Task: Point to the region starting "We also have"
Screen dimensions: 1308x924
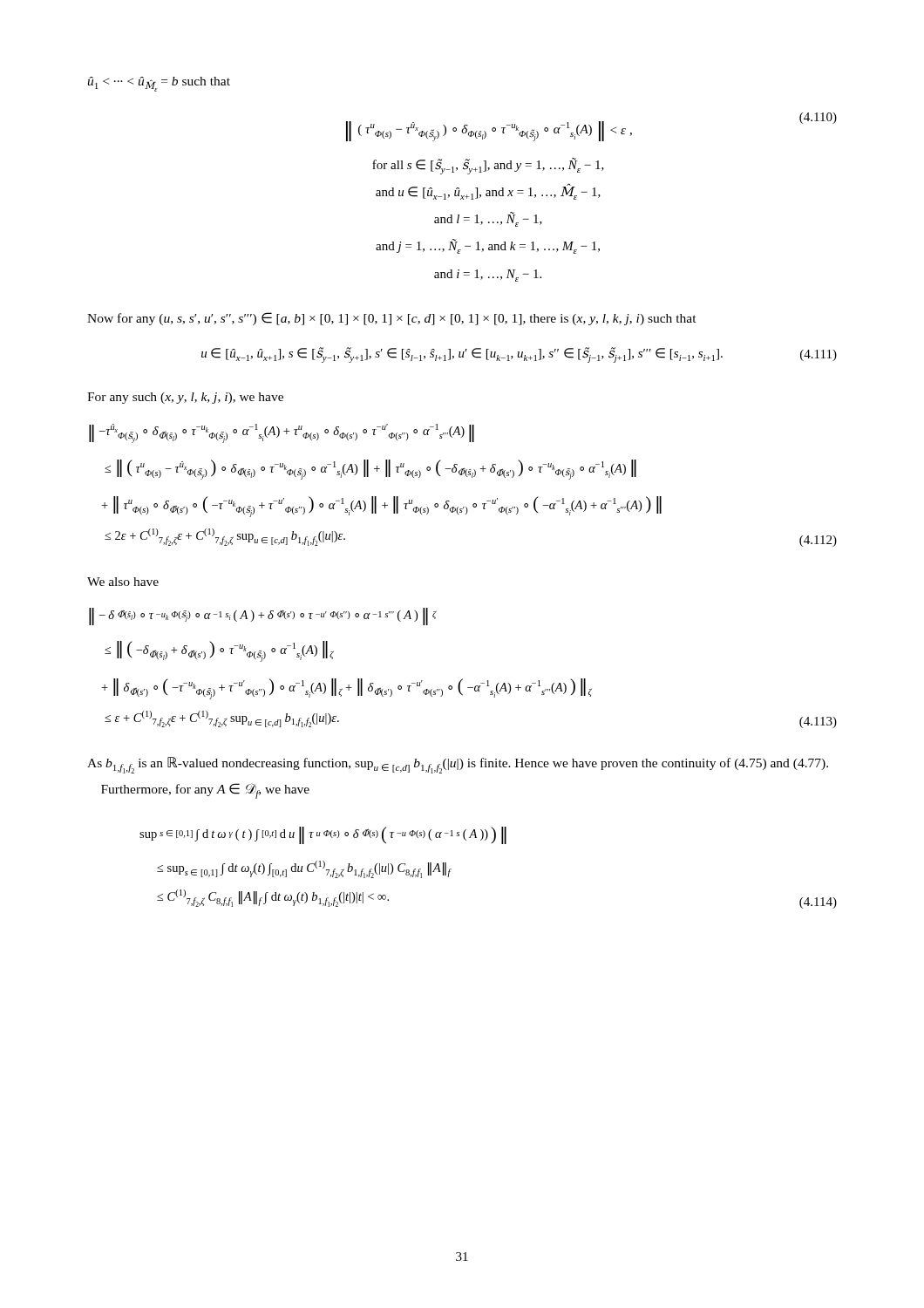Action: (123, 581)
